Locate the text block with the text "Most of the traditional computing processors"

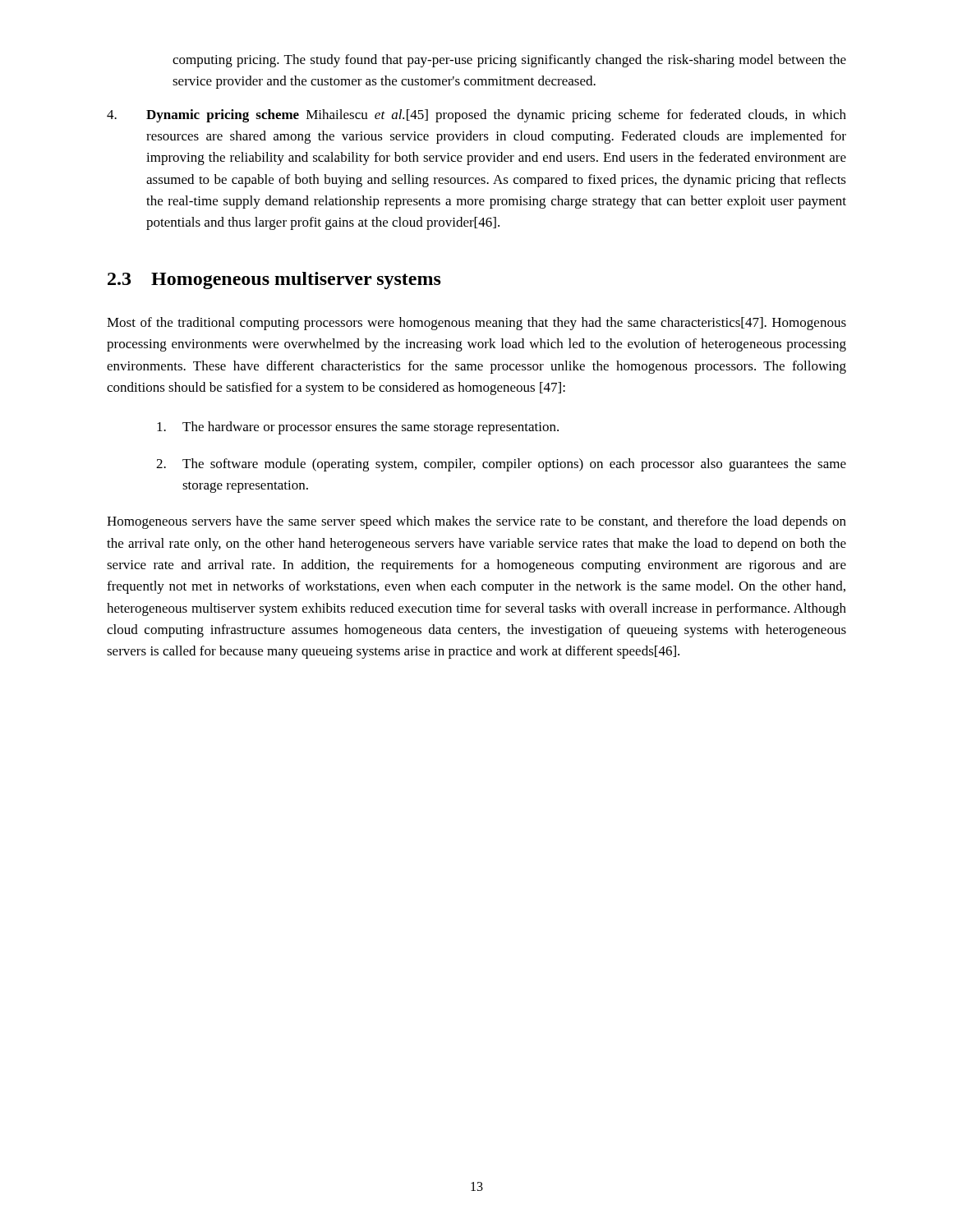[x=476, y=355]
